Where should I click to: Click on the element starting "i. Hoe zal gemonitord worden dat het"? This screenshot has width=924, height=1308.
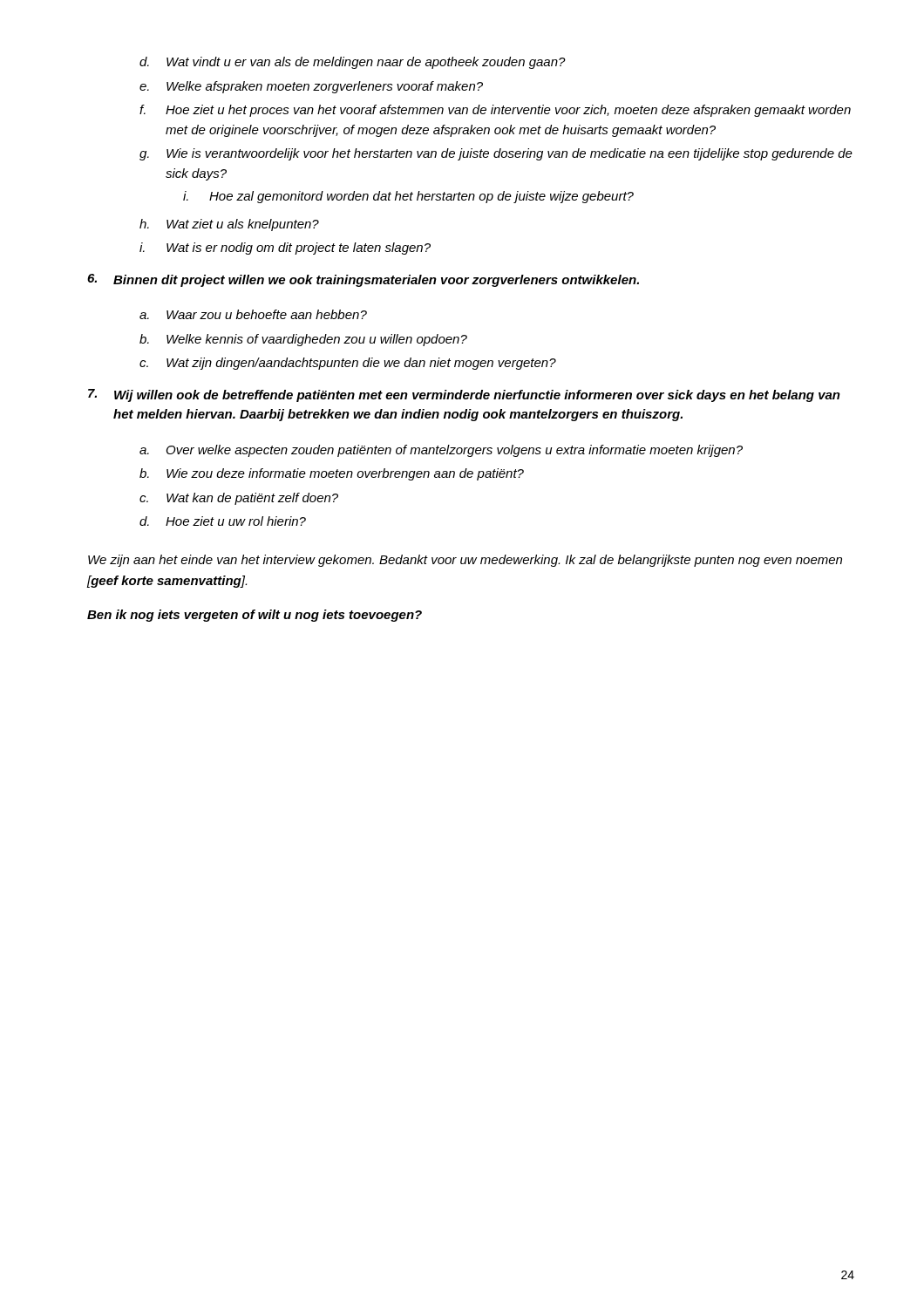(x=519, y=196)
